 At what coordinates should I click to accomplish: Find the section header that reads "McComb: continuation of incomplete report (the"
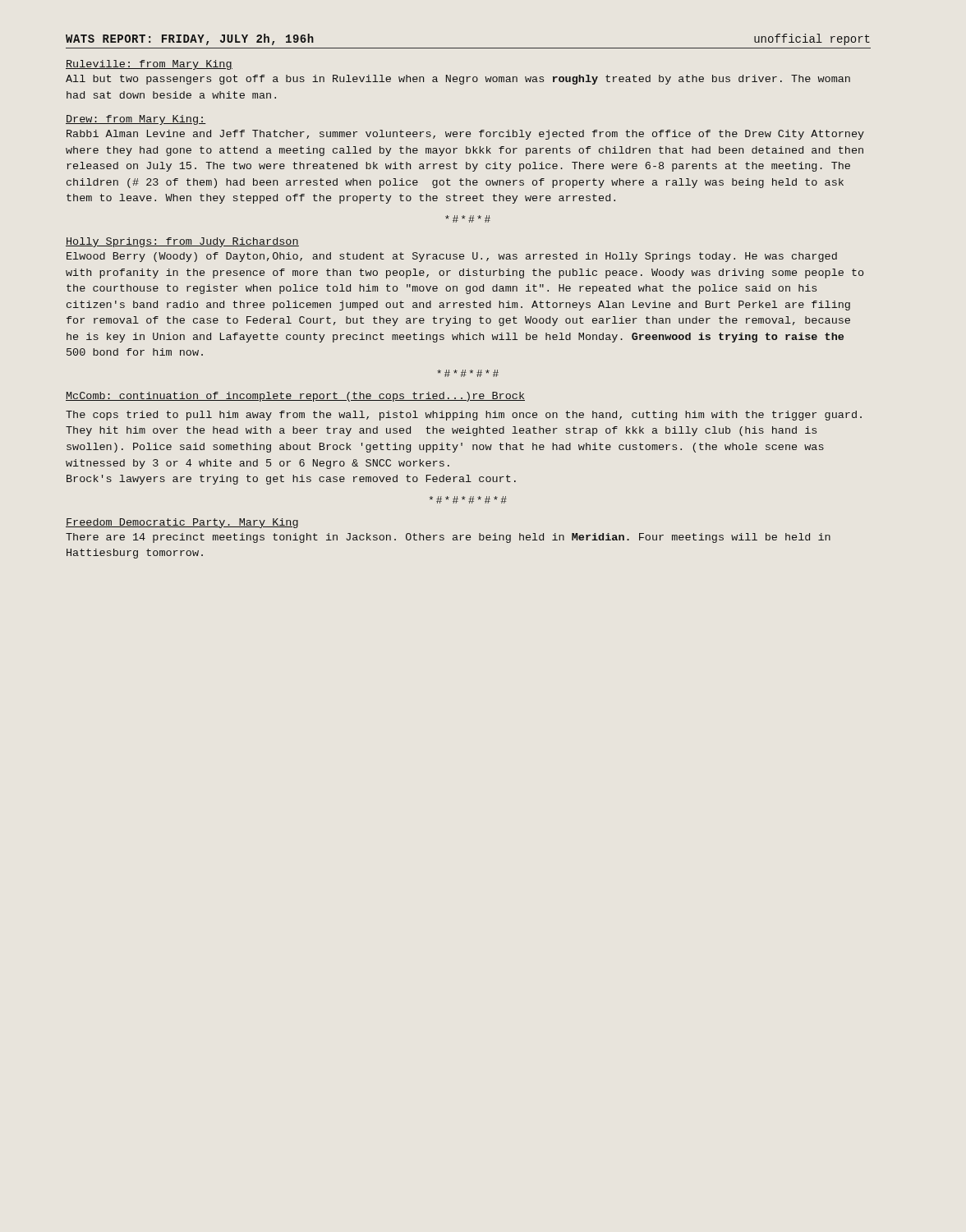(x=295, y=396)
